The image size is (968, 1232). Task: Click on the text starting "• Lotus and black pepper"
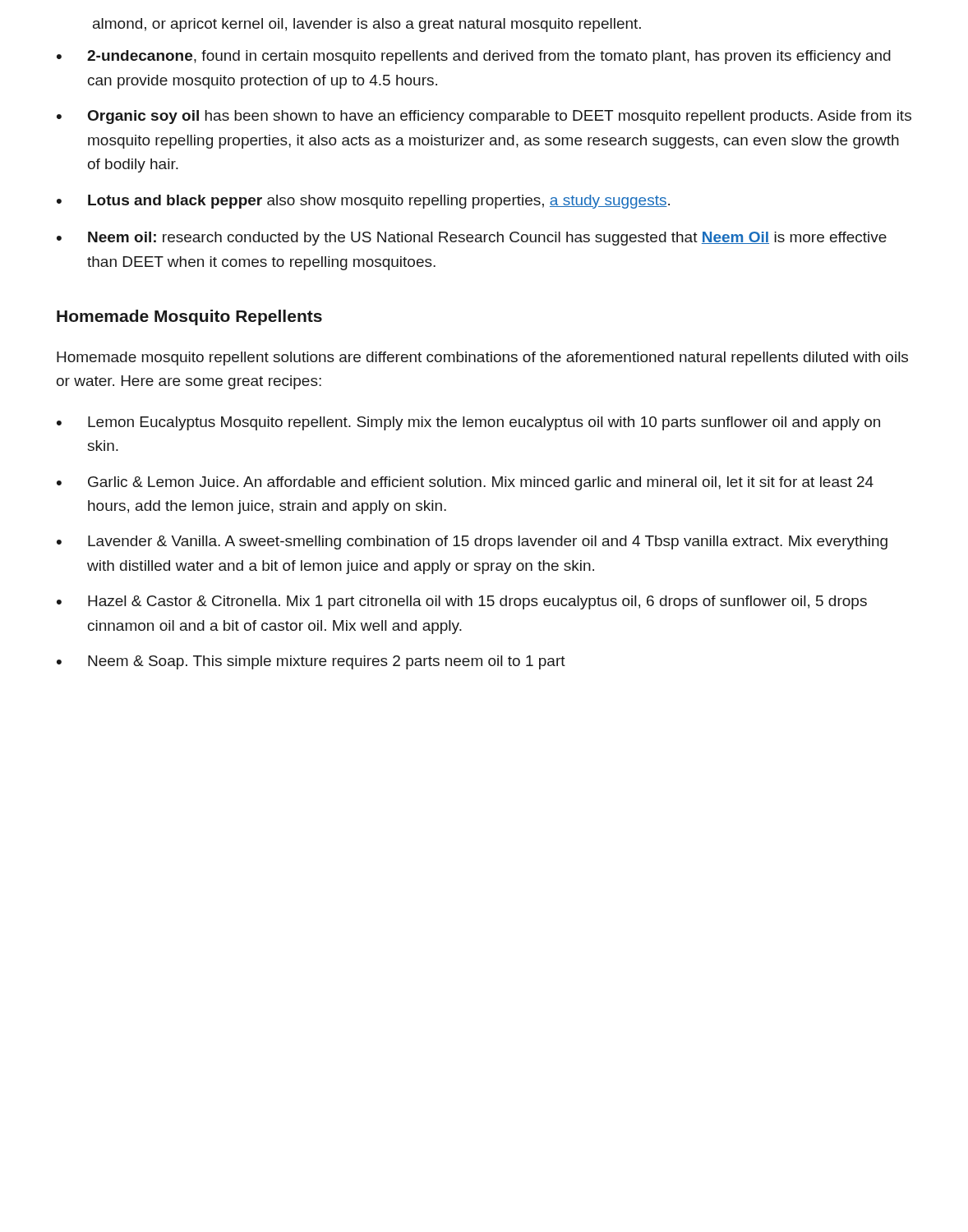484,201
